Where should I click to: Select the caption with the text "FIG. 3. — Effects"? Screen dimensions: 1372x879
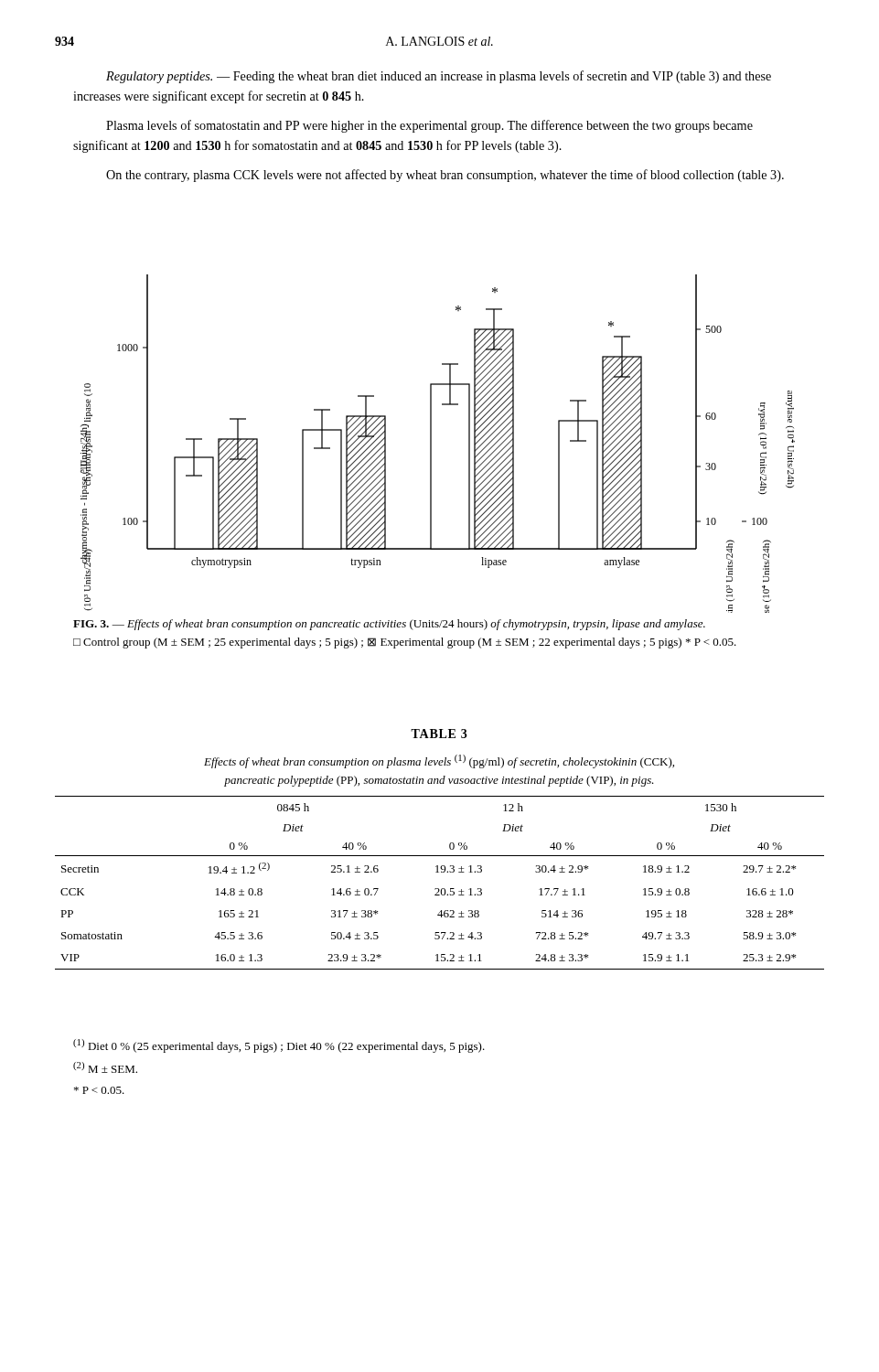[405, 632]
